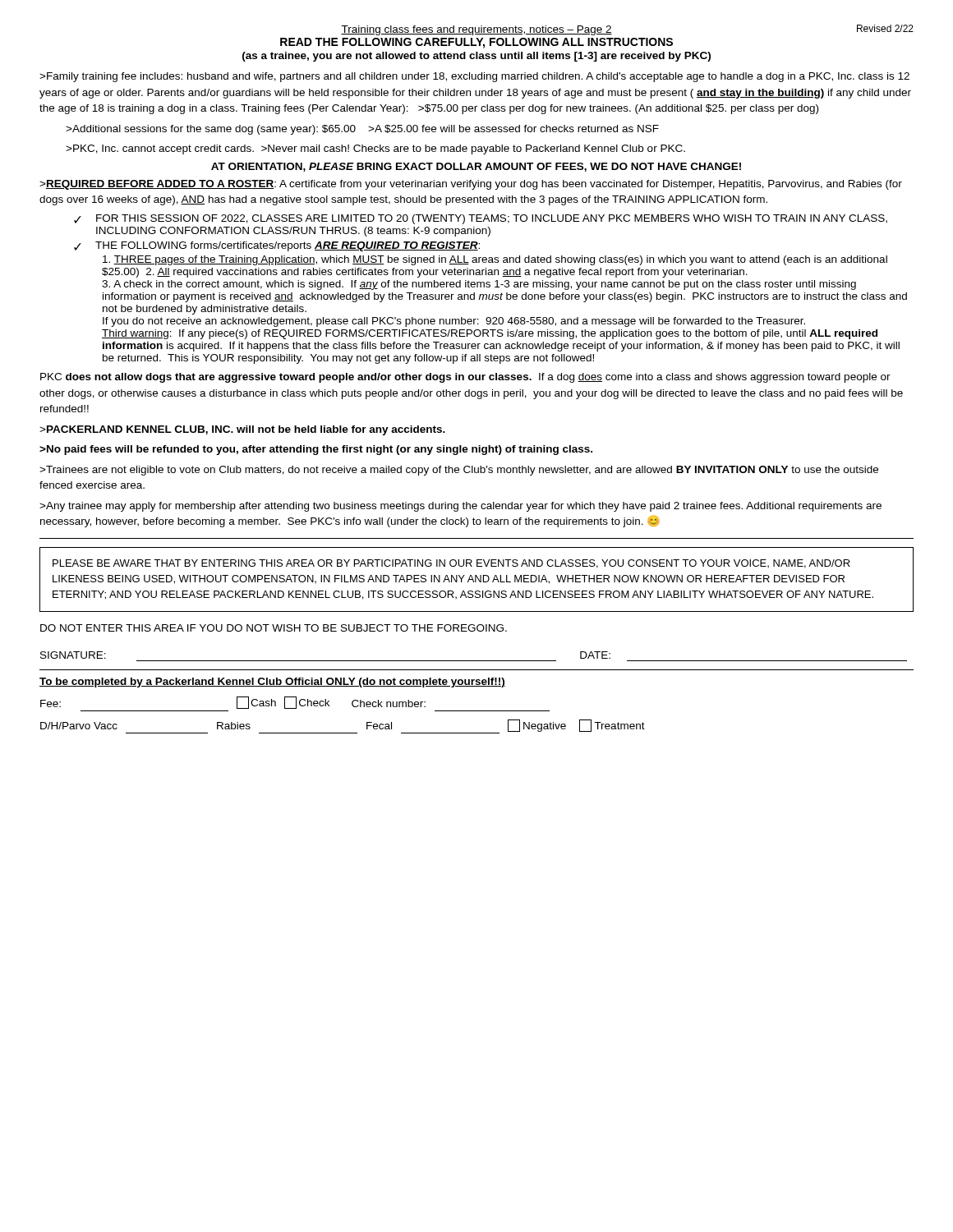
Task: Find the text block starting "(as a trainee, you"
Action: [x=476, y=55]
